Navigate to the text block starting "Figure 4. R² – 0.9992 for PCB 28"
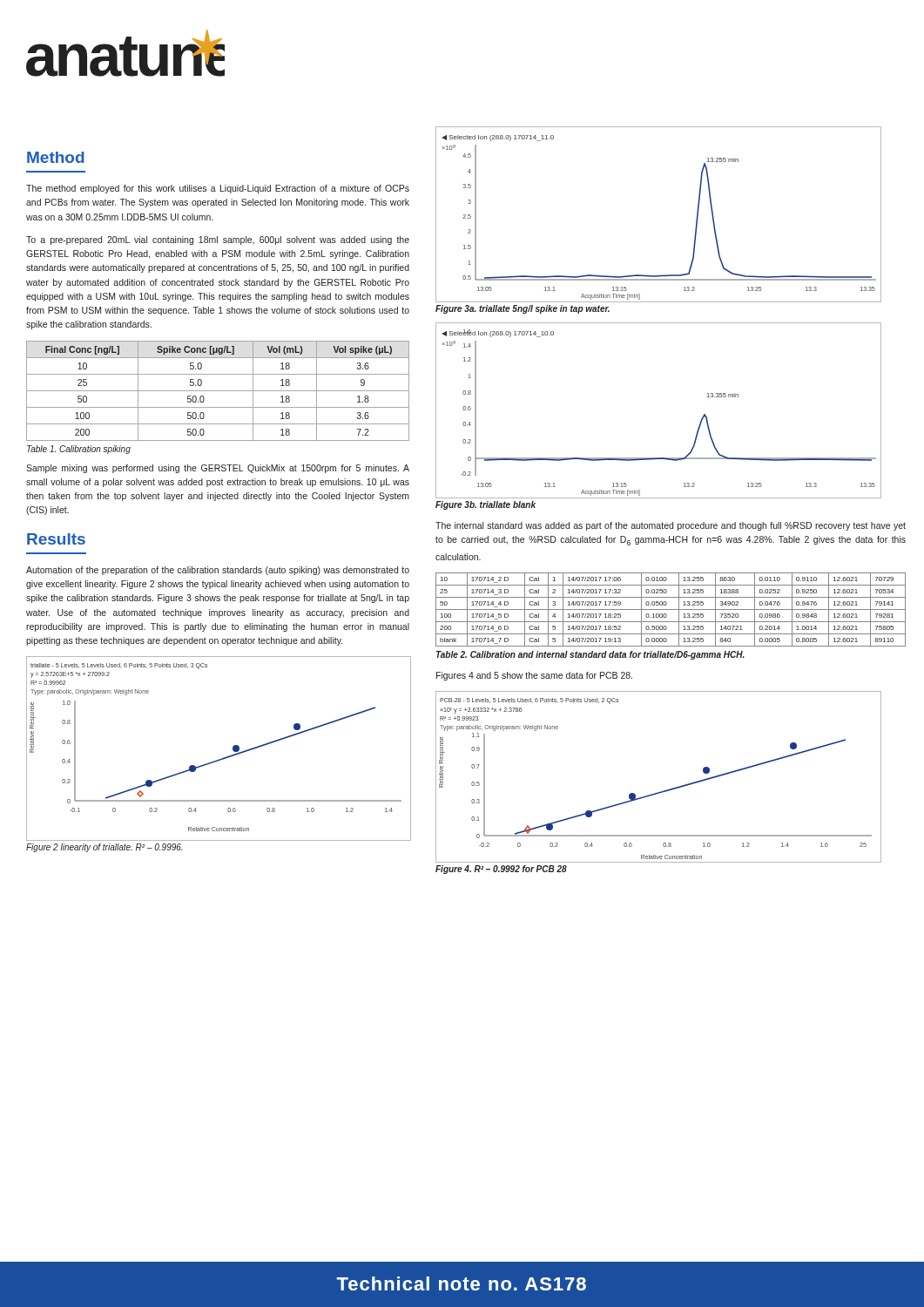Screen dimensions: 1307x924 click(x=501, y=870)
